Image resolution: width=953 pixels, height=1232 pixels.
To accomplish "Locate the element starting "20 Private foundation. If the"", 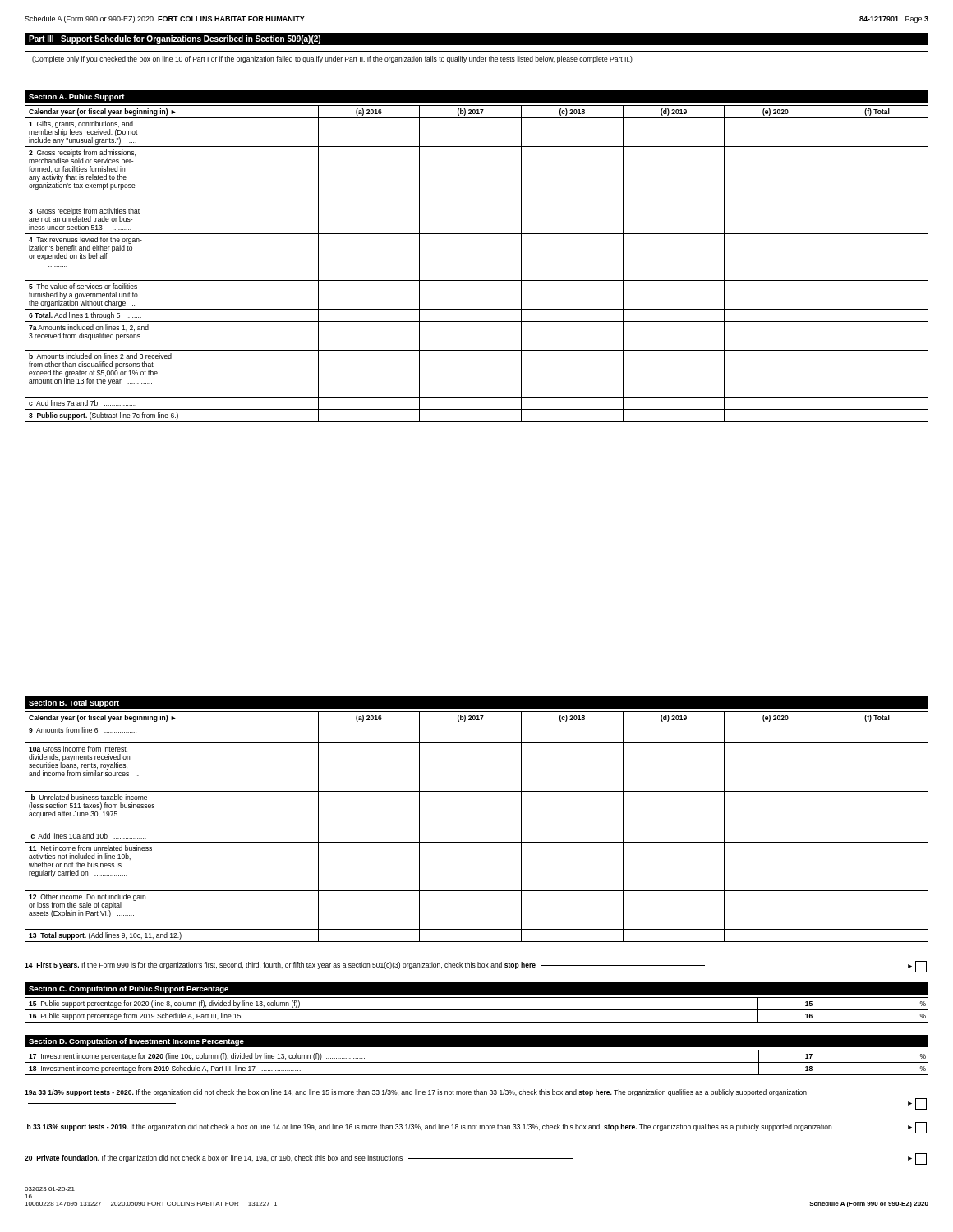I will (476, 1159).
